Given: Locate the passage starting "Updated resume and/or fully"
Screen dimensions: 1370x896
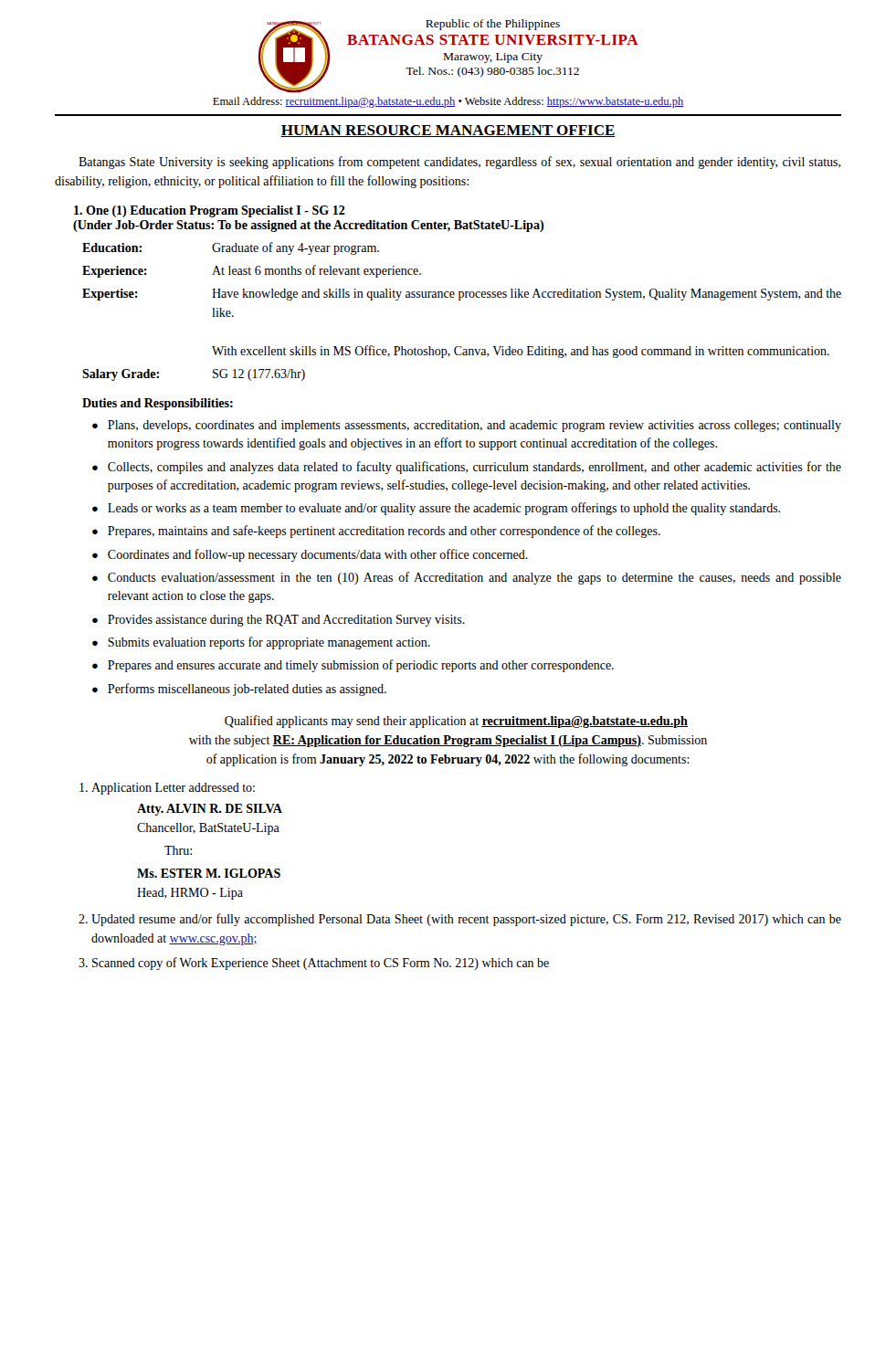Looking at the screenshot, I should (x=466, y=929).
